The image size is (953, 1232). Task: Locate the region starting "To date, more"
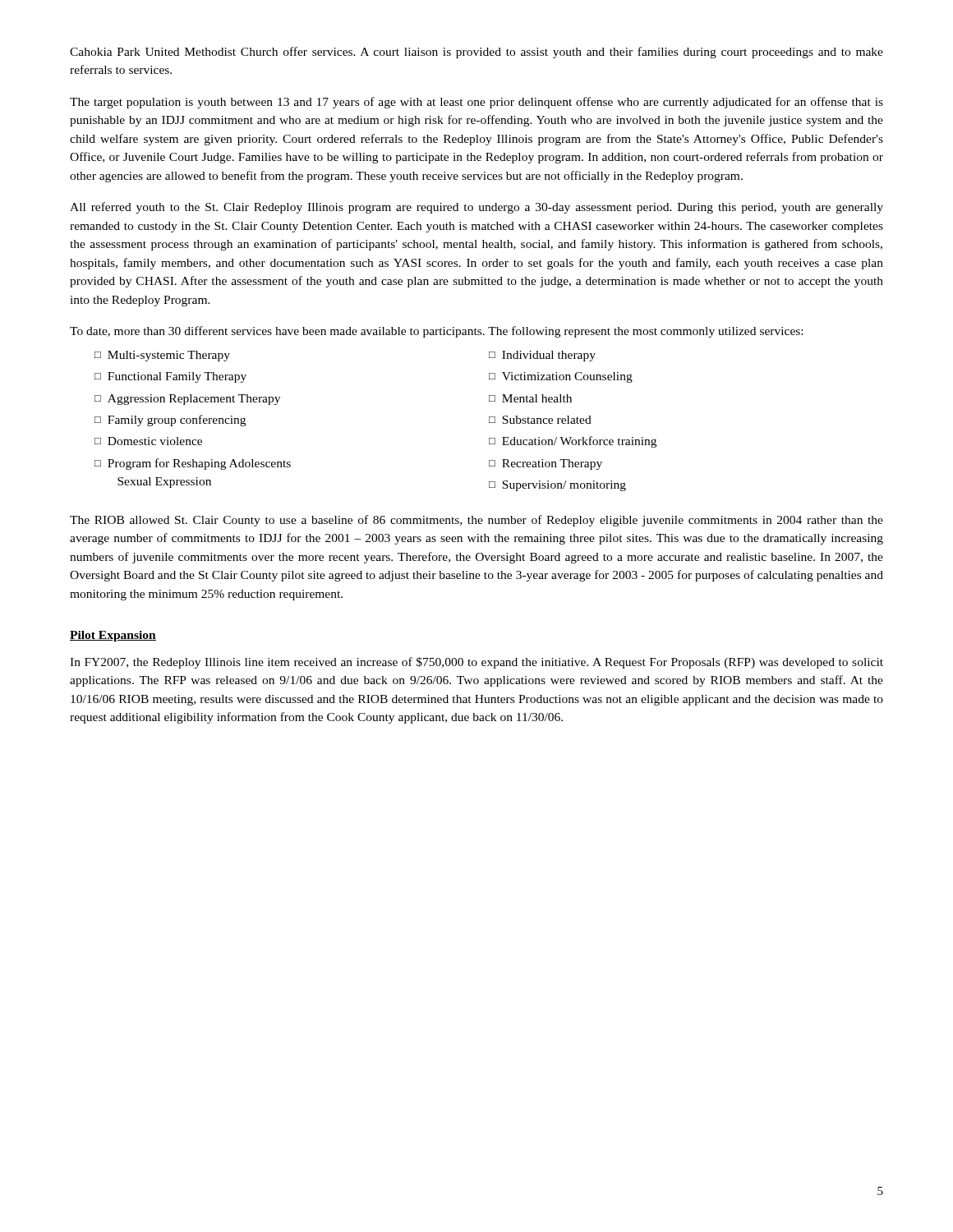point(437,331)
